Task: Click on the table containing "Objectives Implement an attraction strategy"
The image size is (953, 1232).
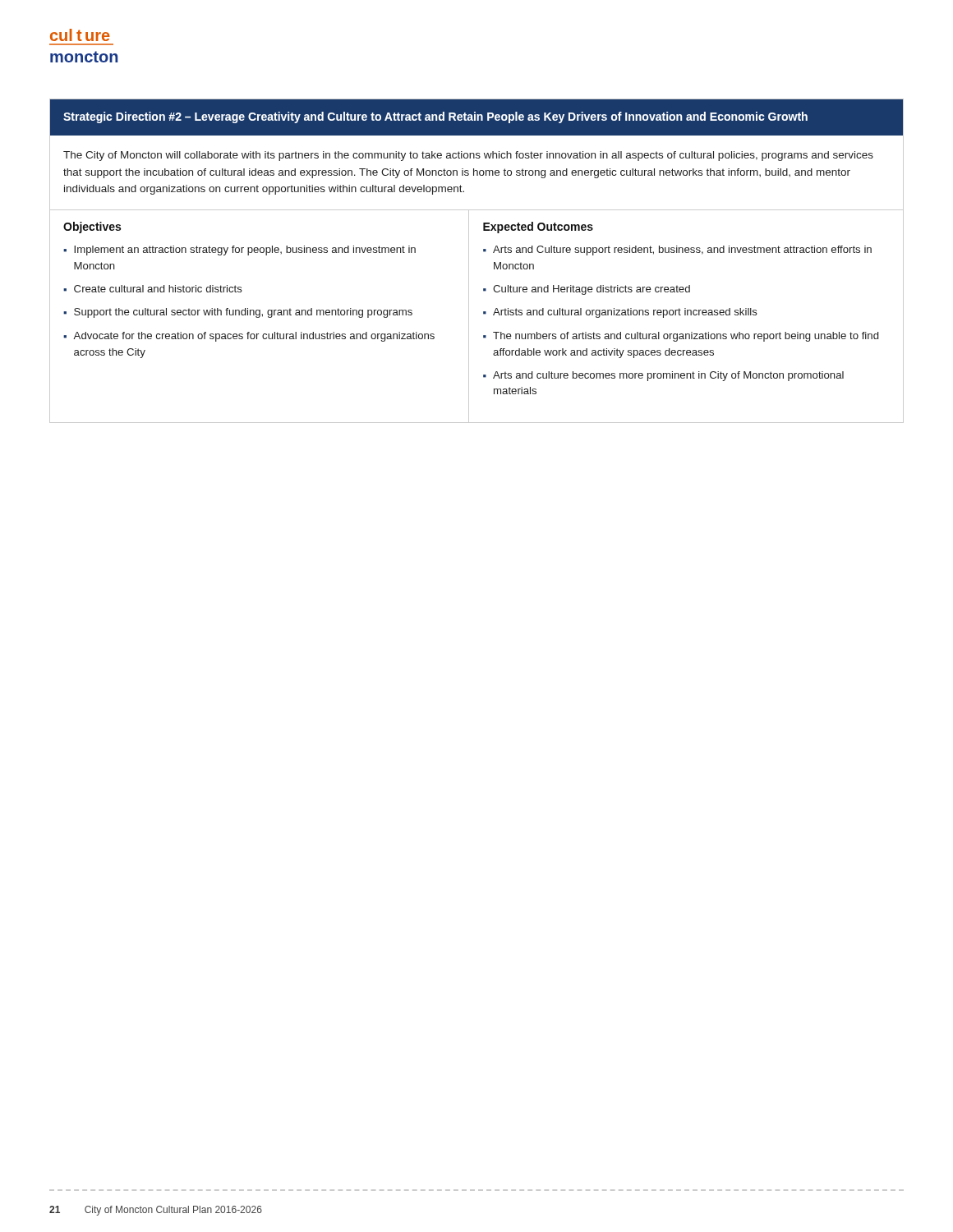Action: click(476, 316)
